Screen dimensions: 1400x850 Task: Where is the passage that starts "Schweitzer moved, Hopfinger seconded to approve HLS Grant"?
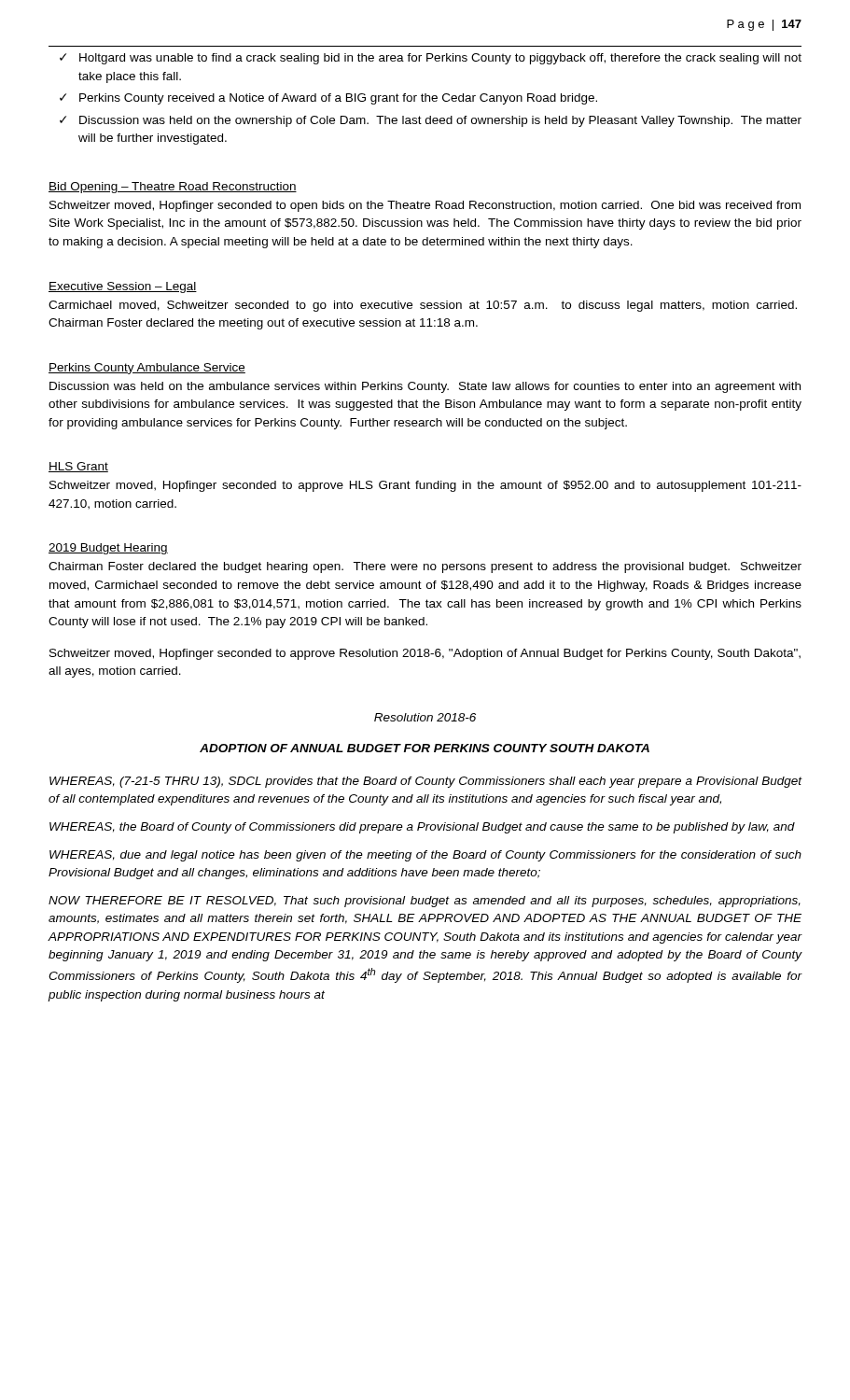click(425, 494)
